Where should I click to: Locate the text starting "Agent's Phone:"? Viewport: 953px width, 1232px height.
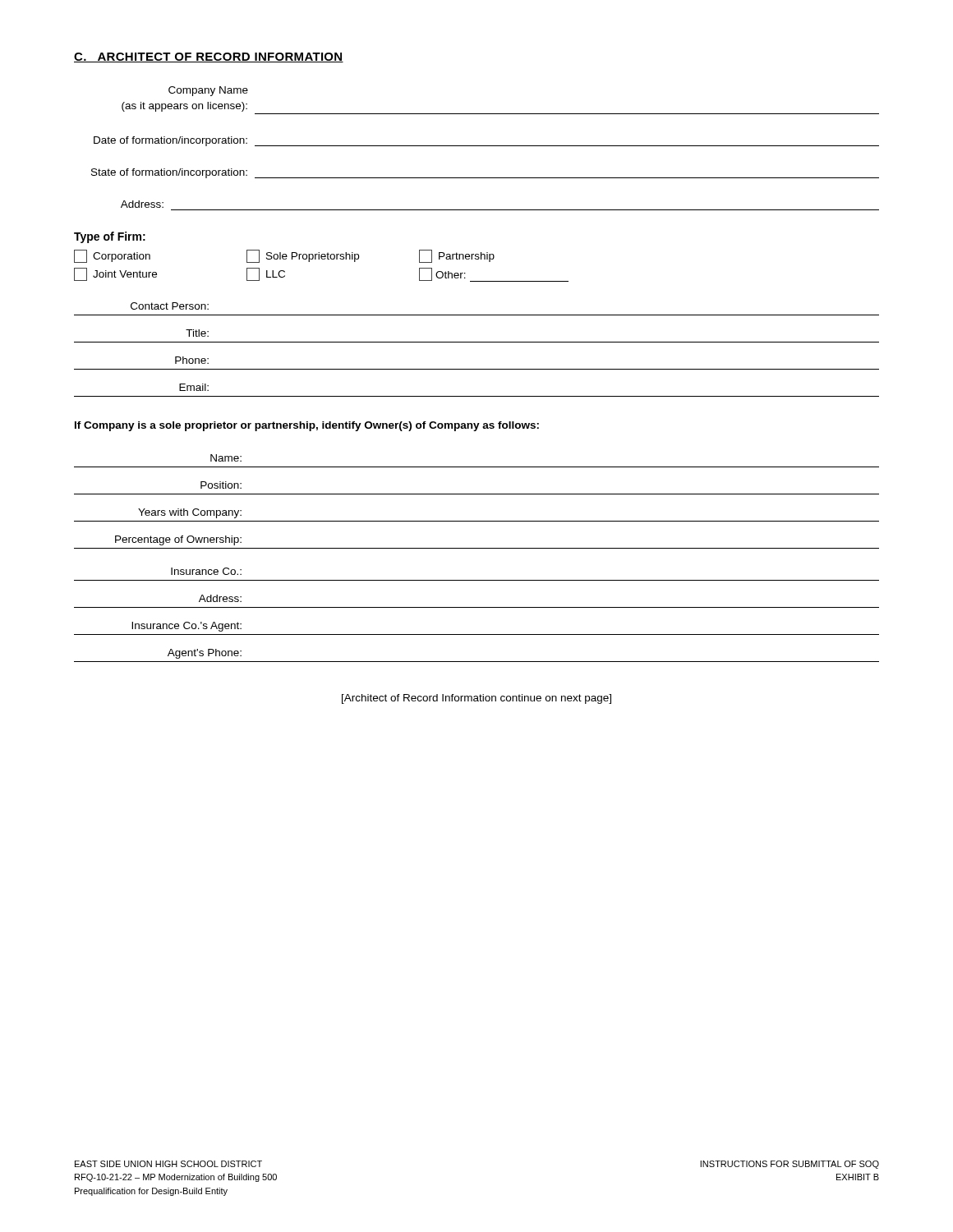(163, 652)
